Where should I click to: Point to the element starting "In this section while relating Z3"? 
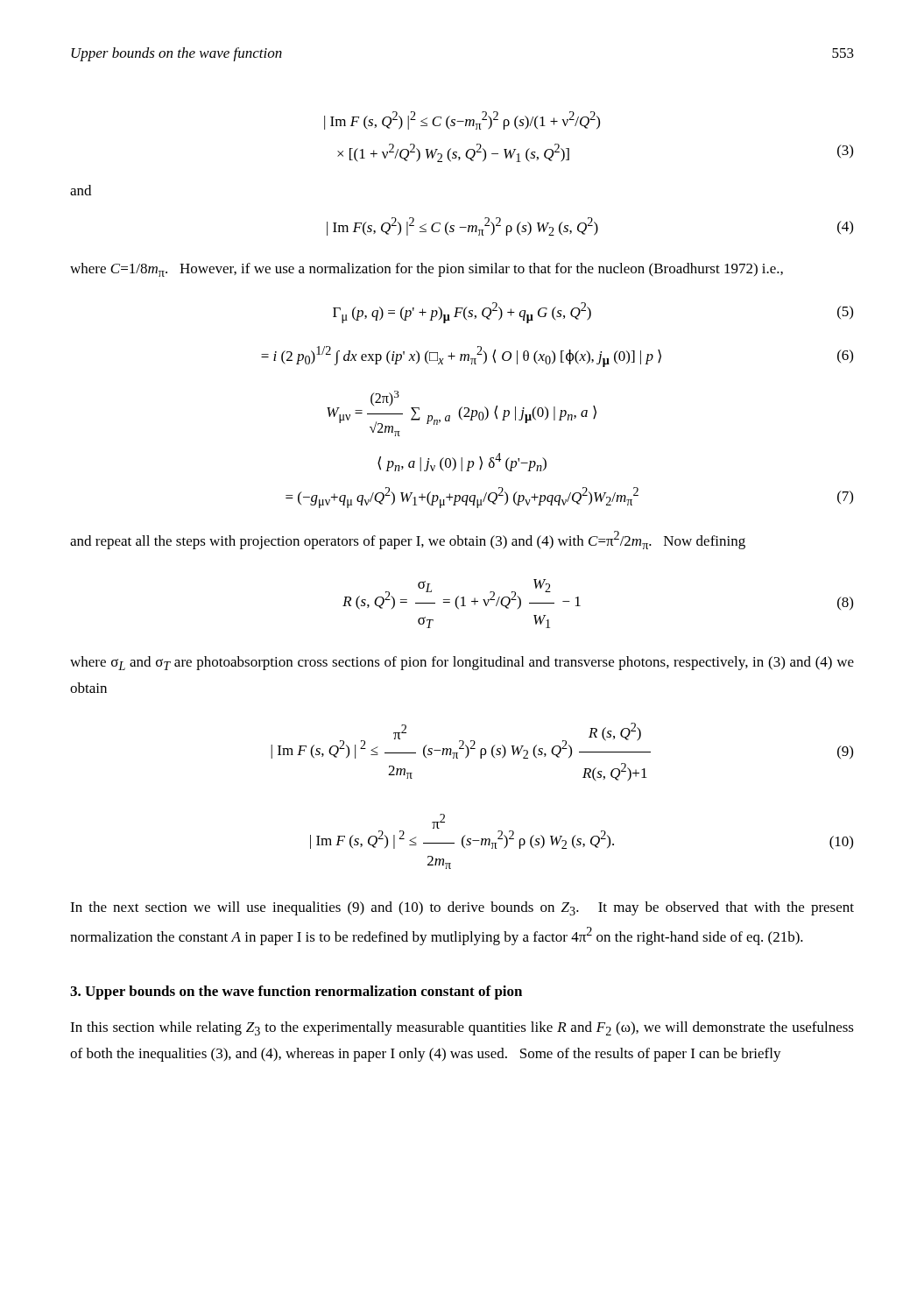coord(462,1040)
